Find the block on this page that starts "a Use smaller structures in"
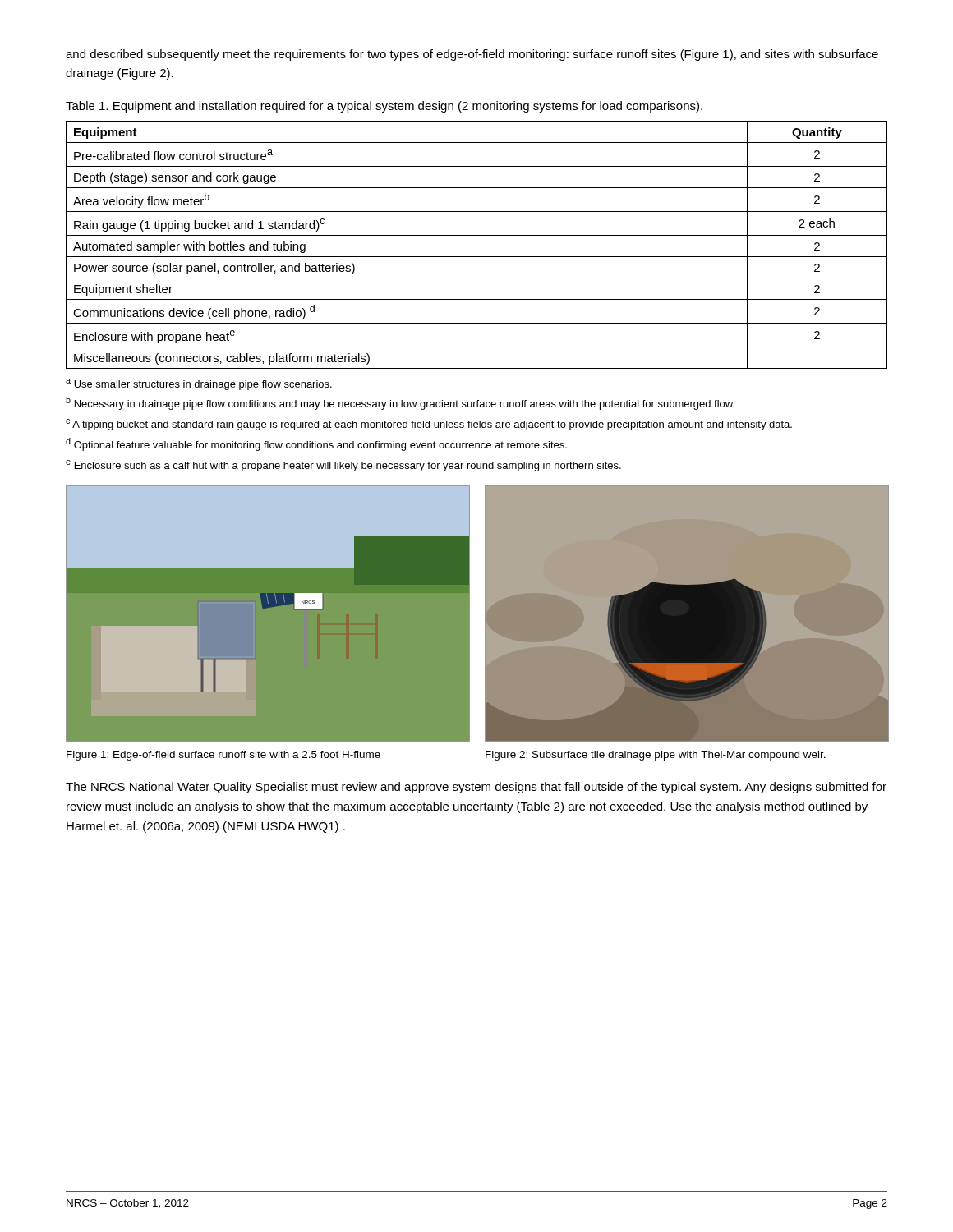The width and height of the screenshot is (953, 1232). tap(476, 423)
